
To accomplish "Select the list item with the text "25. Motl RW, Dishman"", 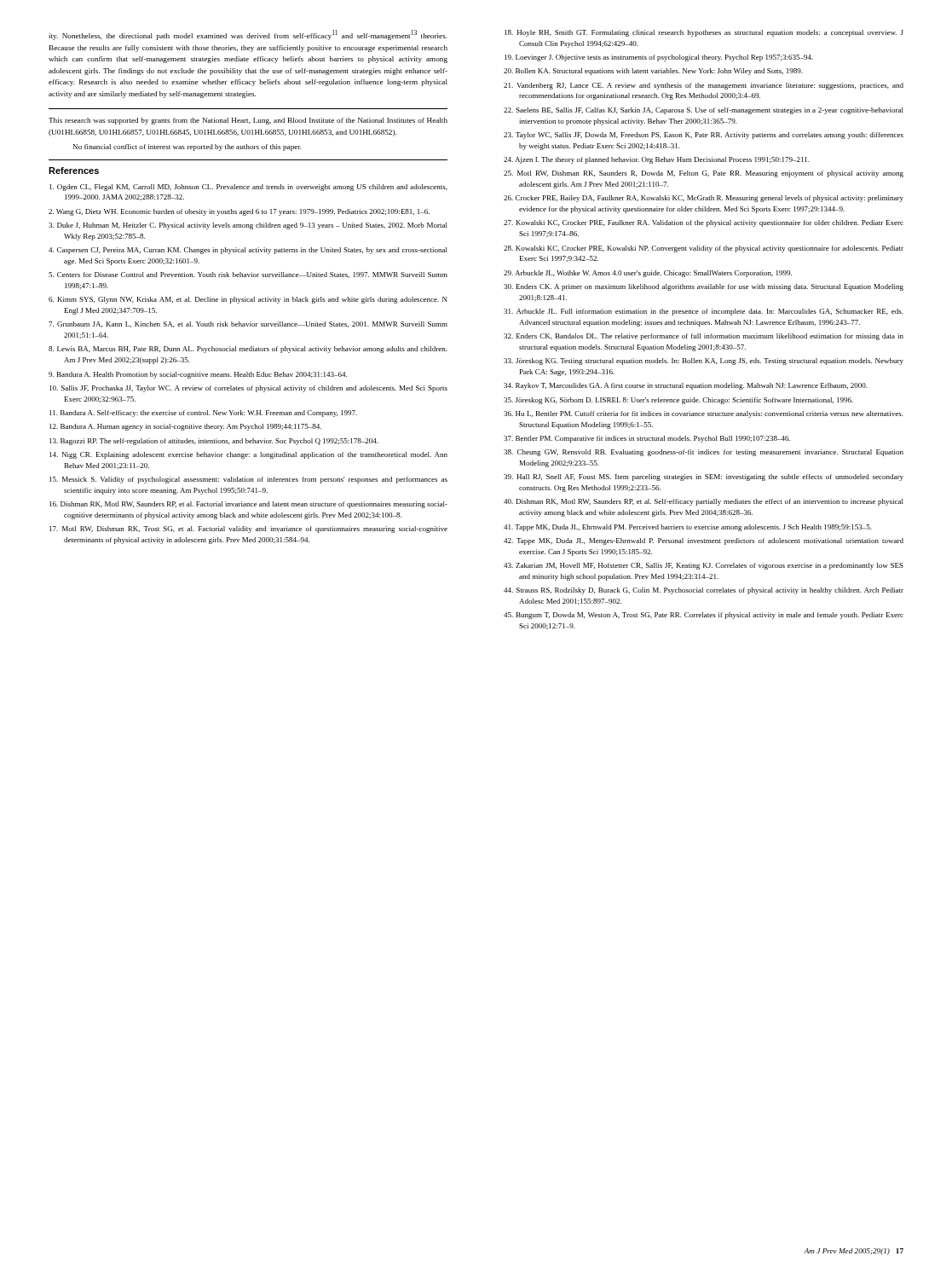I will coord(704,179).
